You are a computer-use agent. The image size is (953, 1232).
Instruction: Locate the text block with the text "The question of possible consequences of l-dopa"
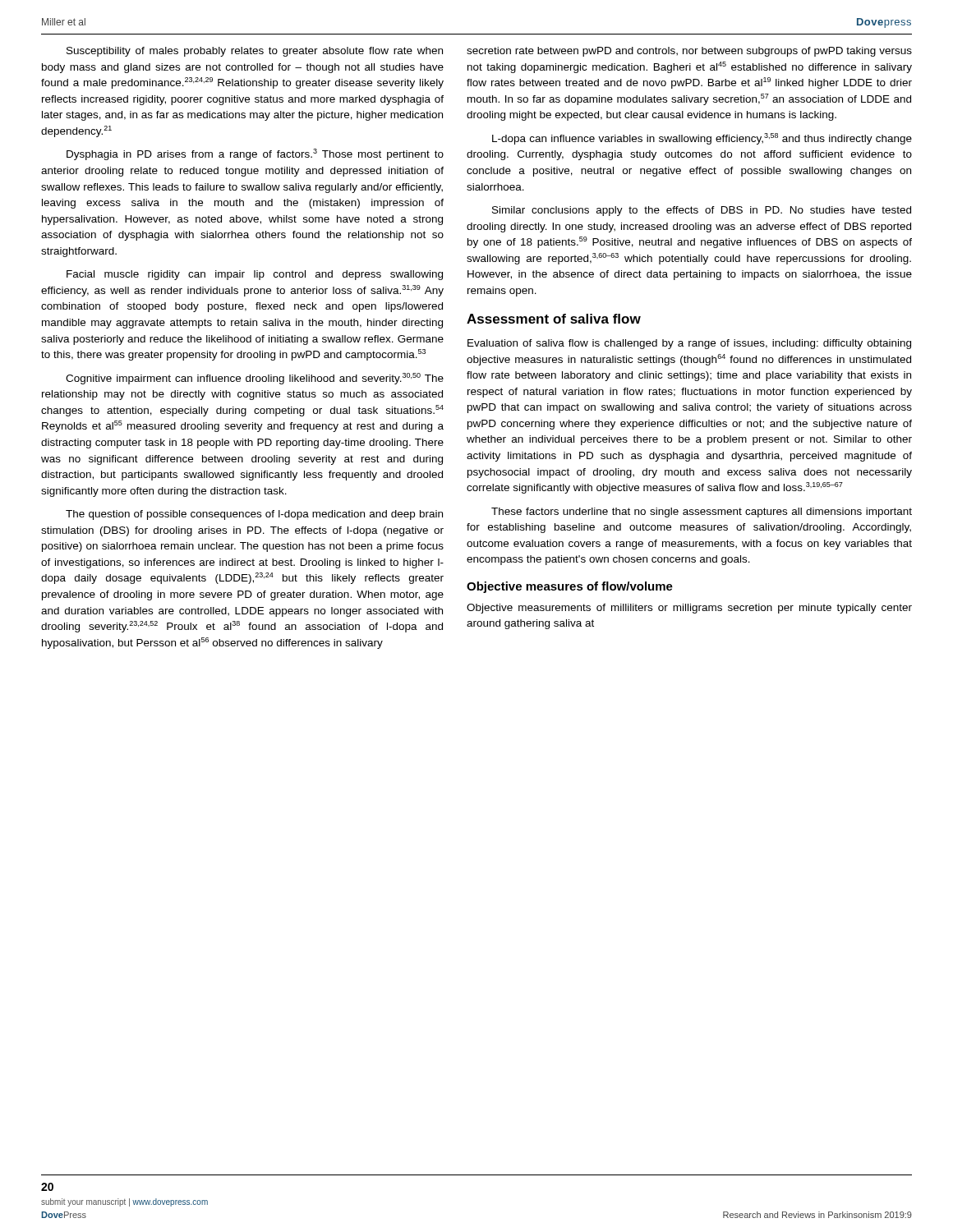(242, 578)
